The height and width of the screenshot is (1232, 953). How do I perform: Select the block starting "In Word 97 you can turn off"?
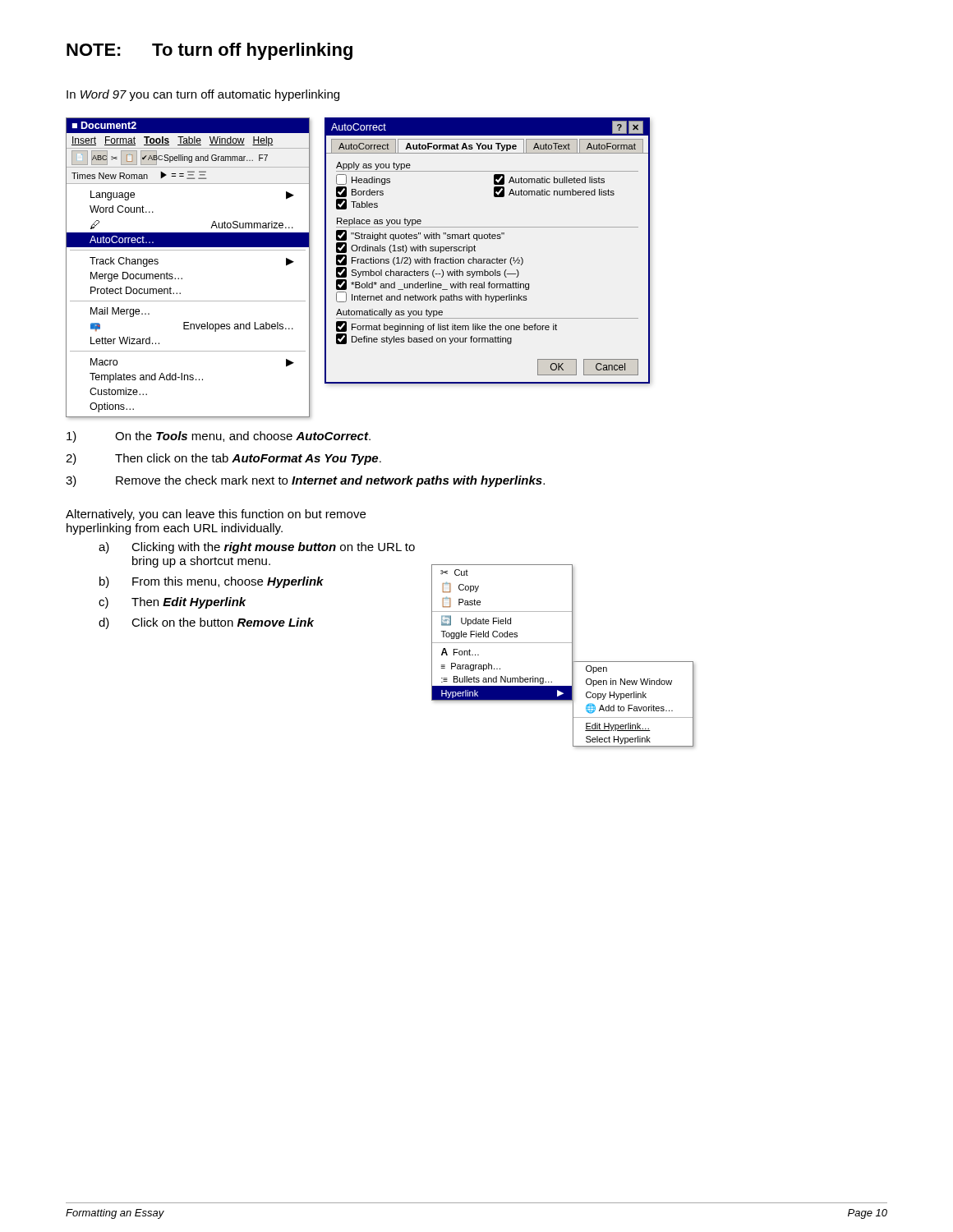203,94
